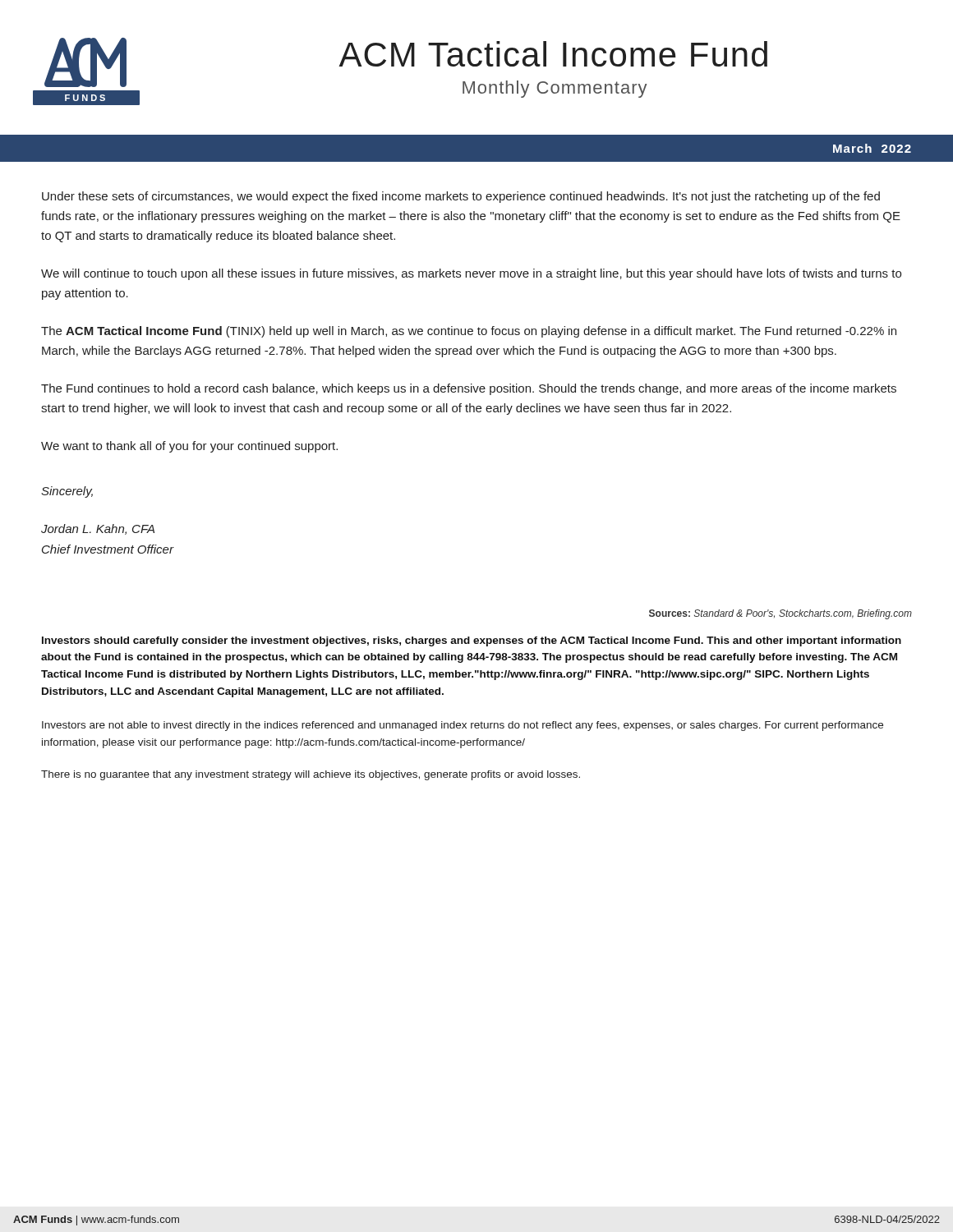The width and height of the screenshot is (953, 1232).
Task: Select the element starting "The Fund continues to"
Action: click(x=469, y=398)
